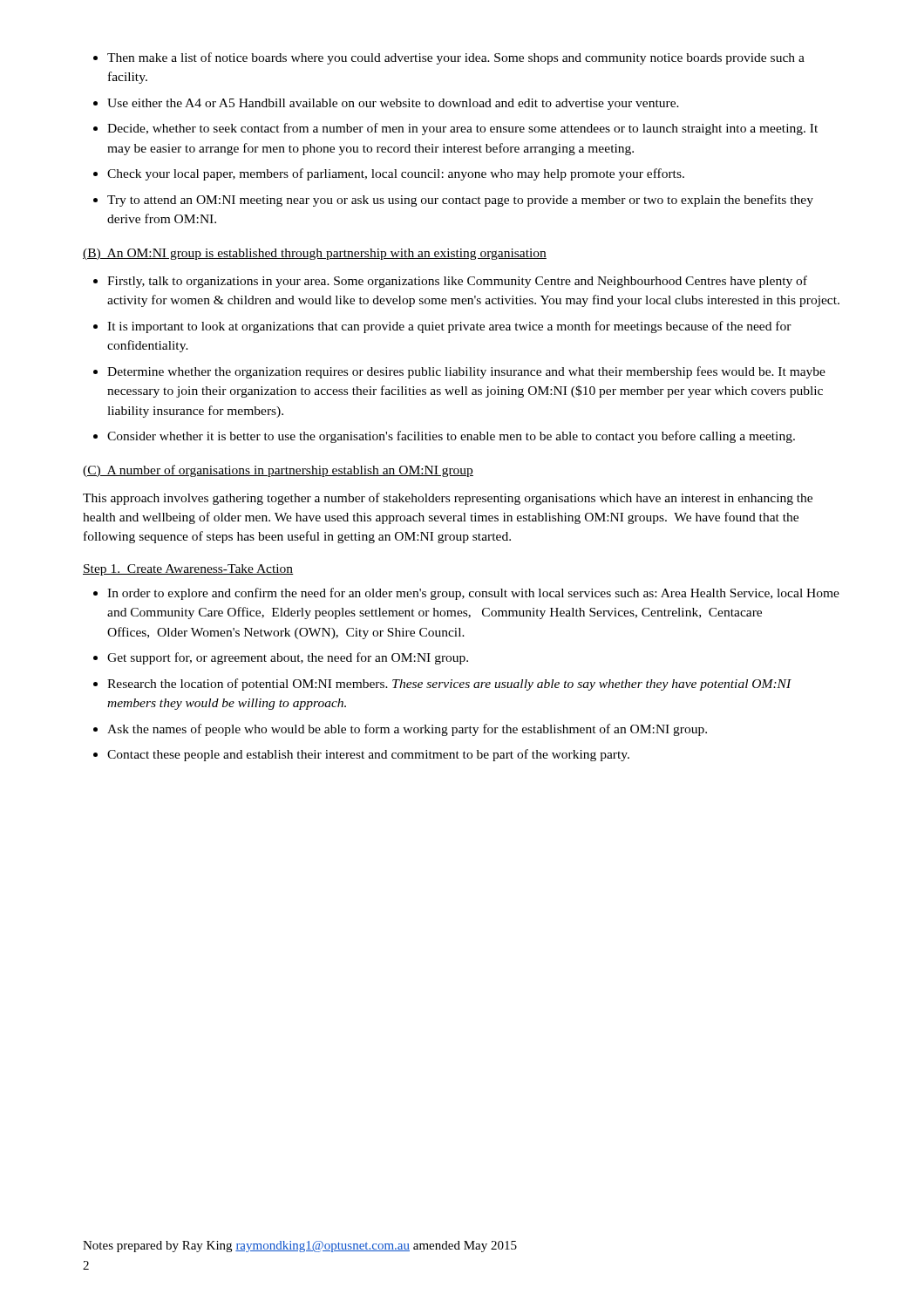This screenshot has height=1308, width=924.
Task: Click the passage that begins "Consider whether it is better"
Action: pyautogui.click(x=451, y=436)
